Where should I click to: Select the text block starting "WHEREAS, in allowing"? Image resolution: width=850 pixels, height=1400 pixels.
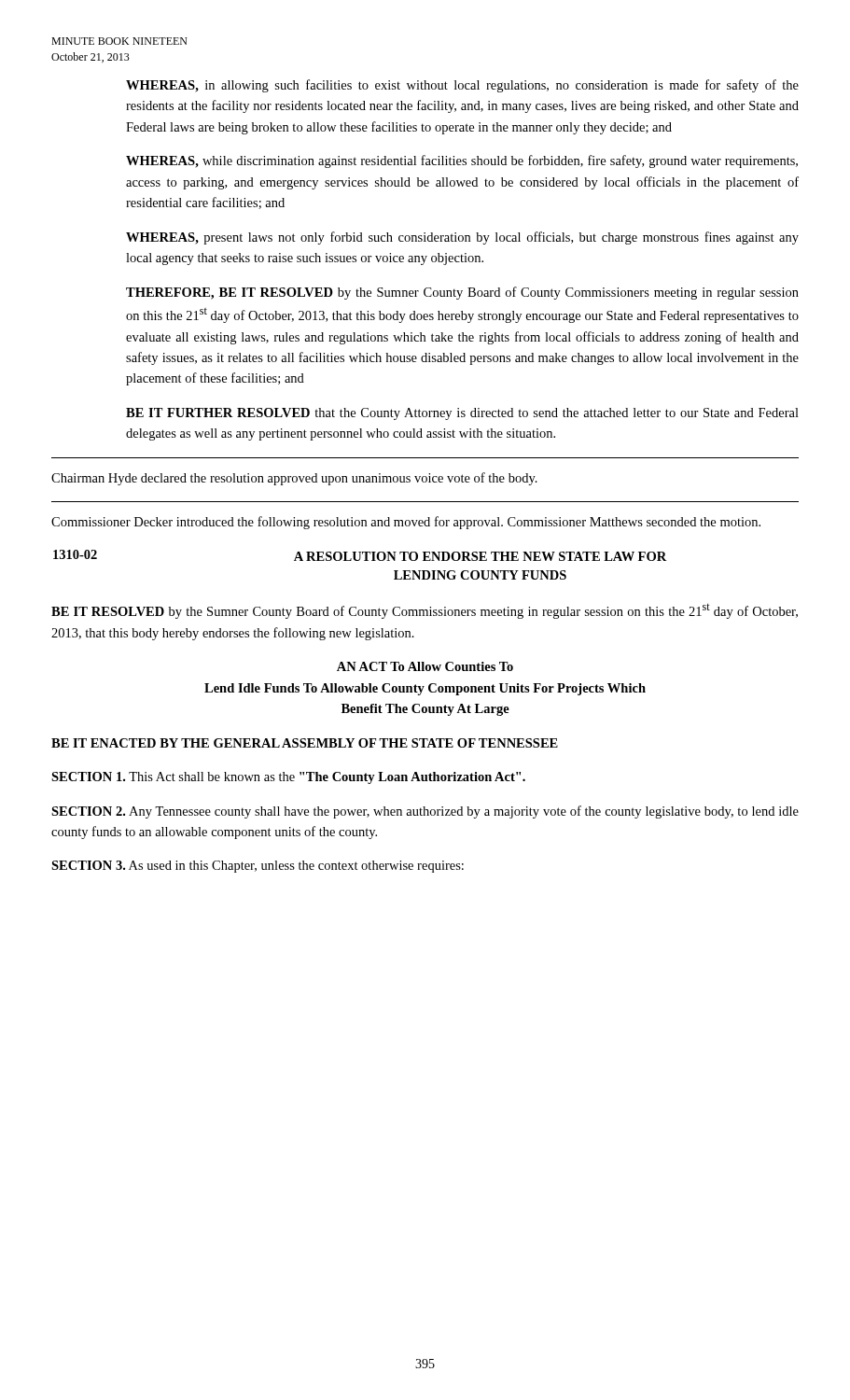(x=462, y=106)
